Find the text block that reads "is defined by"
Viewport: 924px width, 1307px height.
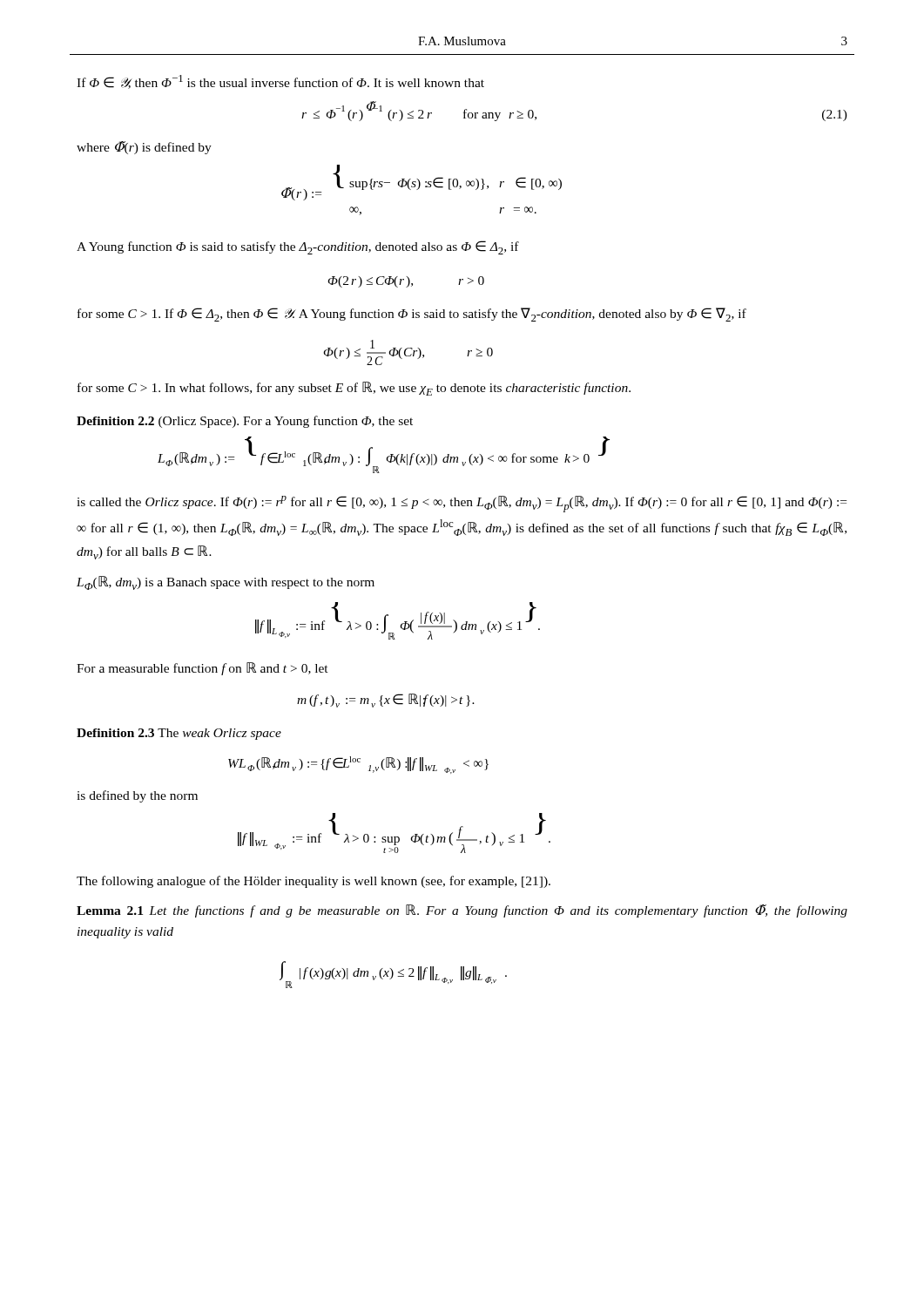pyautogui.click(x=137, y=795)
